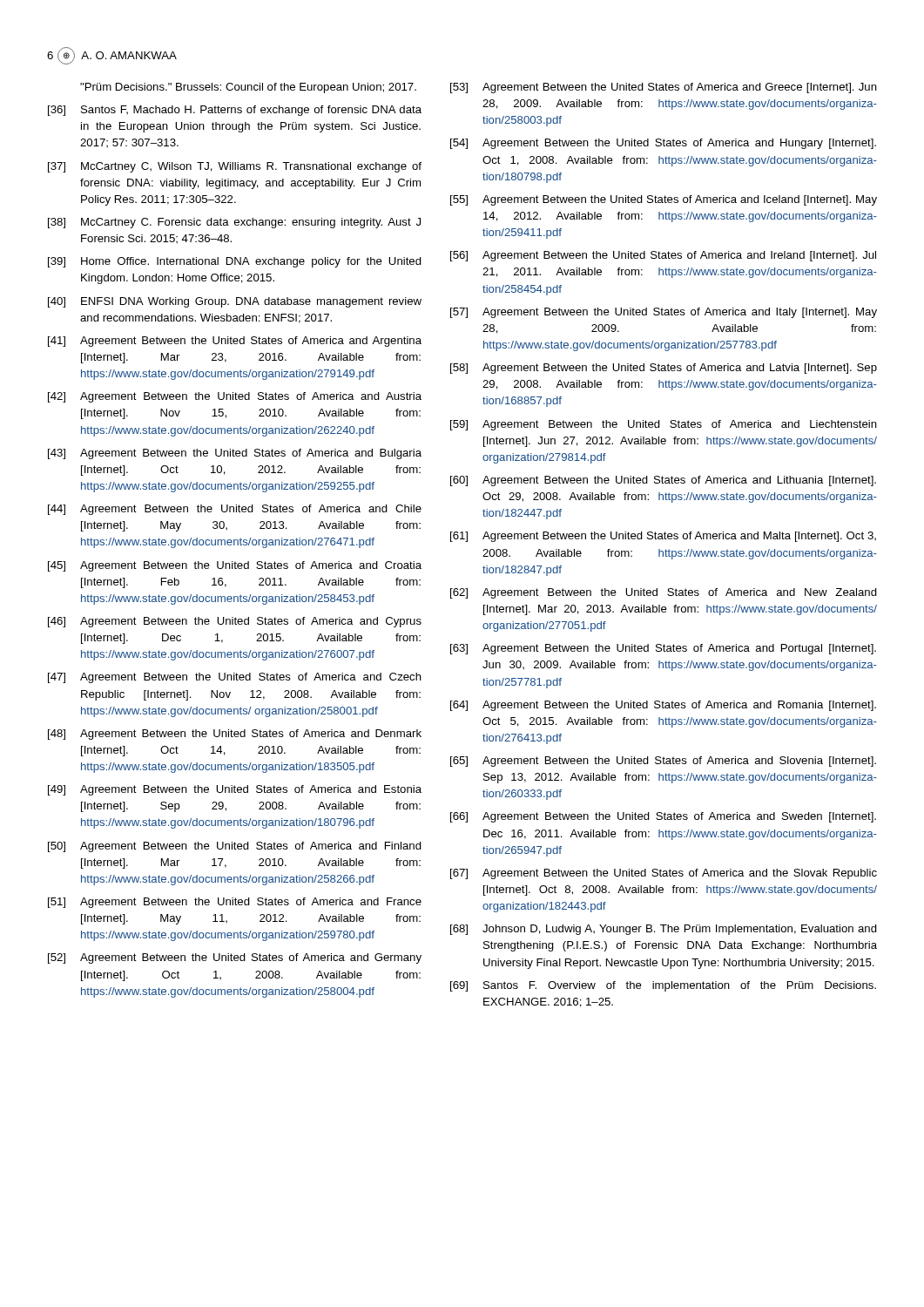Locate the block of text that opens with "[54] Agreement Between the United"
Screen dimensions: 1307x924
point(663,160)
